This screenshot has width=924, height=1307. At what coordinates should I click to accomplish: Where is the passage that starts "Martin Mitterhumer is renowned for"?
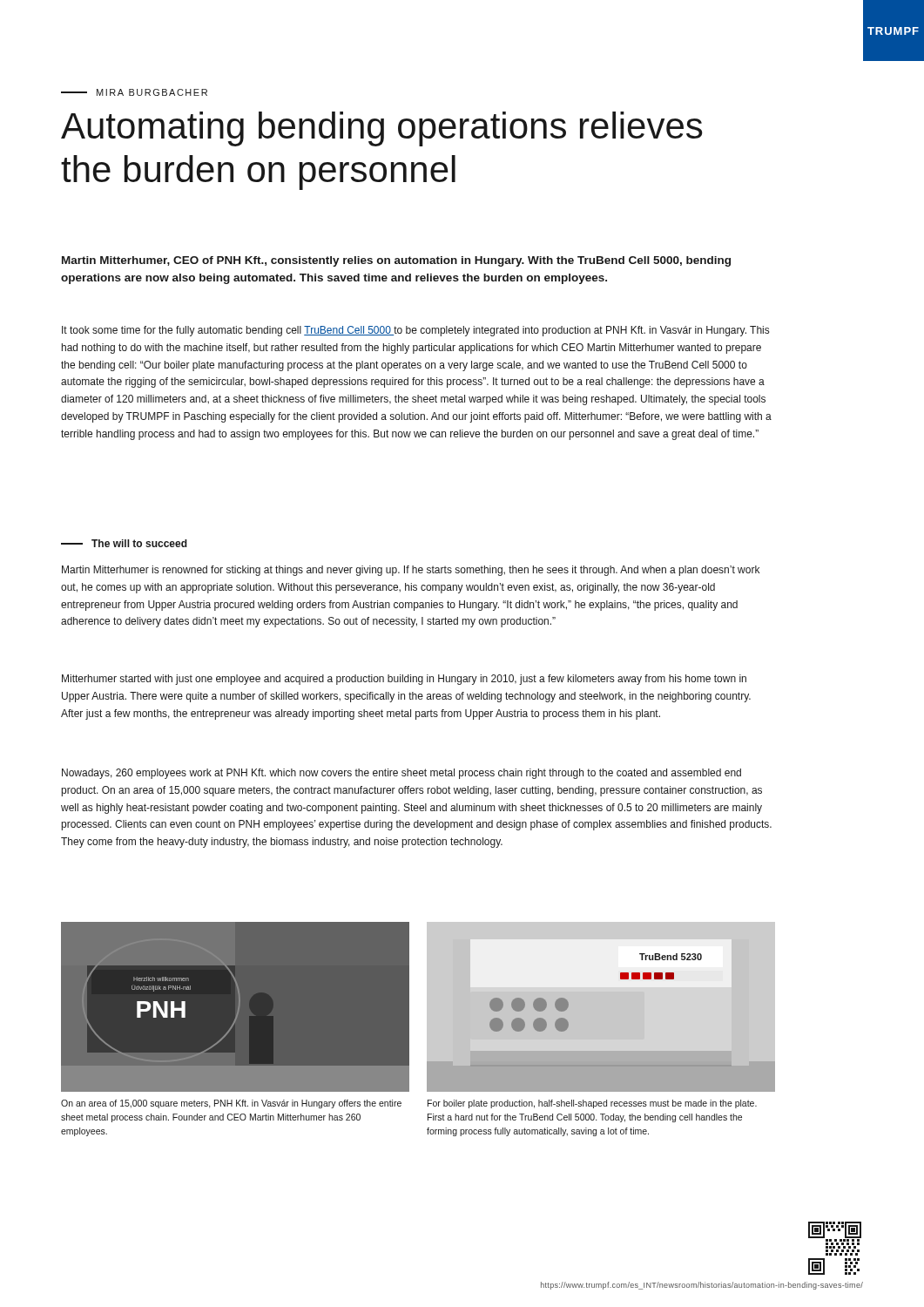[418, 597]
